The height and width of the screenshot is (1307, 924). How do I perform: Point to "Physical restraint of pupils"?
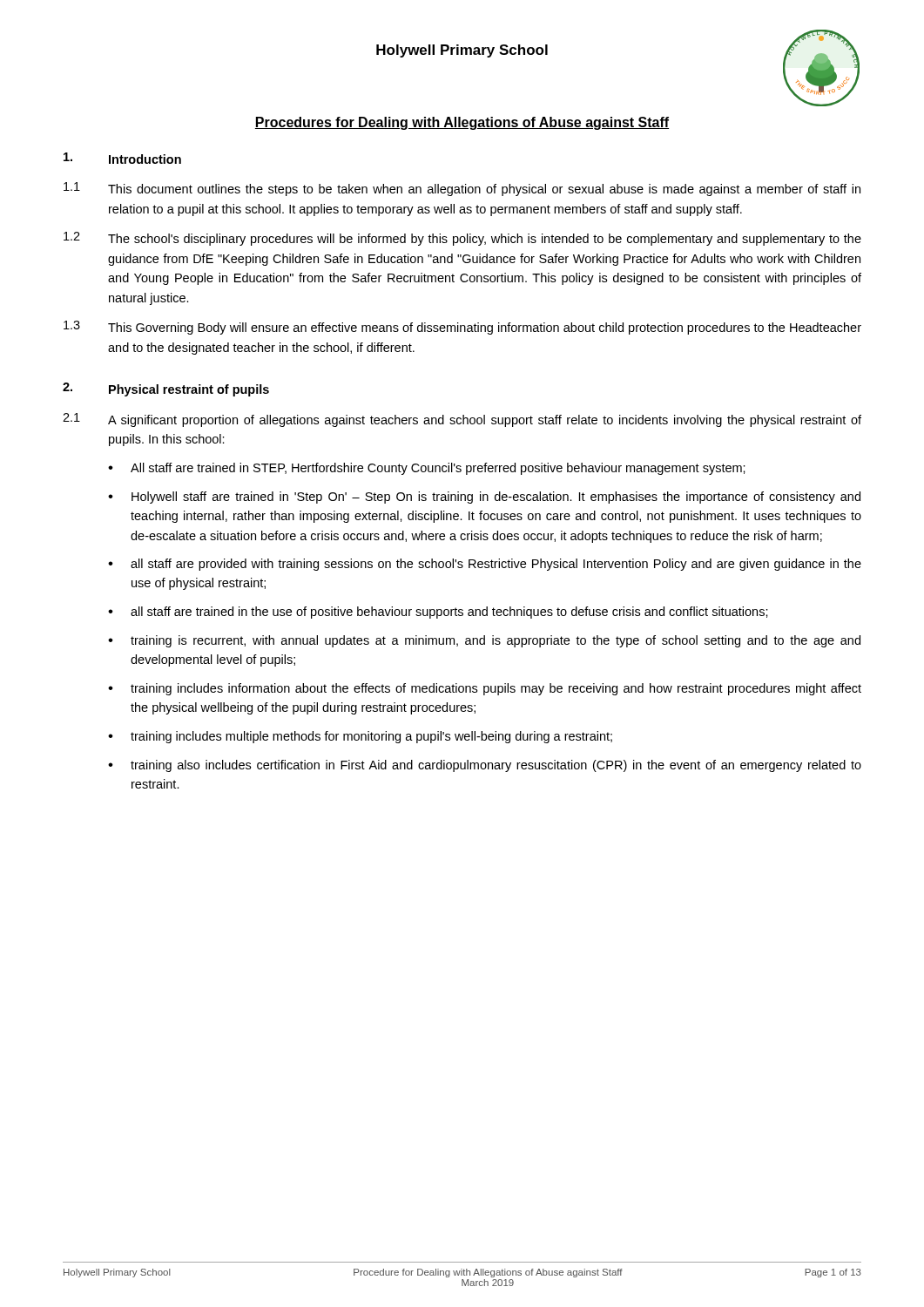click(x=189, y=390)
